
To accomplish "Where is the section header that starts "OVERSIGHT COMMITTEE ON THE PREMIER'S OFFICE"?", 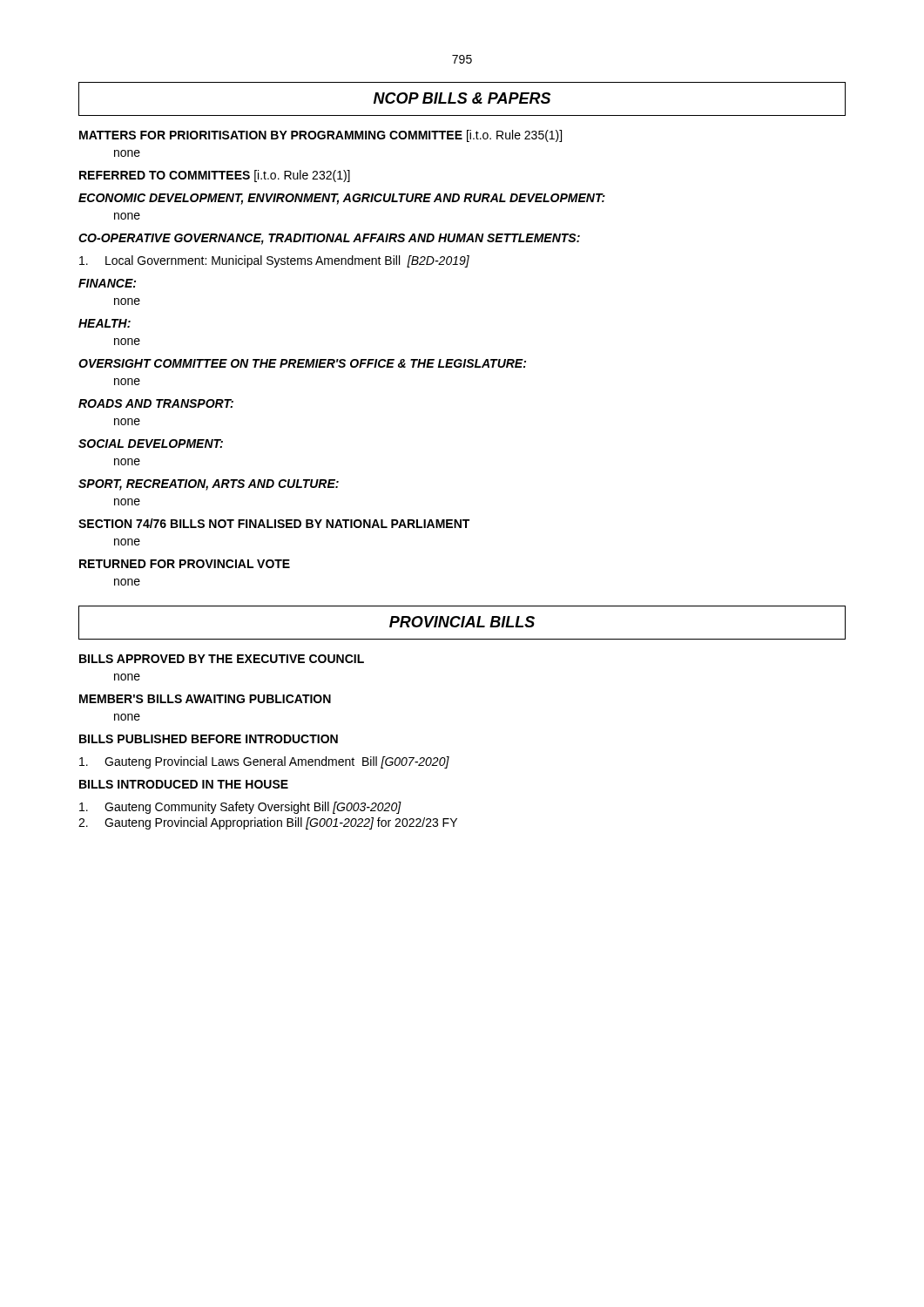I will pos(462,372).
